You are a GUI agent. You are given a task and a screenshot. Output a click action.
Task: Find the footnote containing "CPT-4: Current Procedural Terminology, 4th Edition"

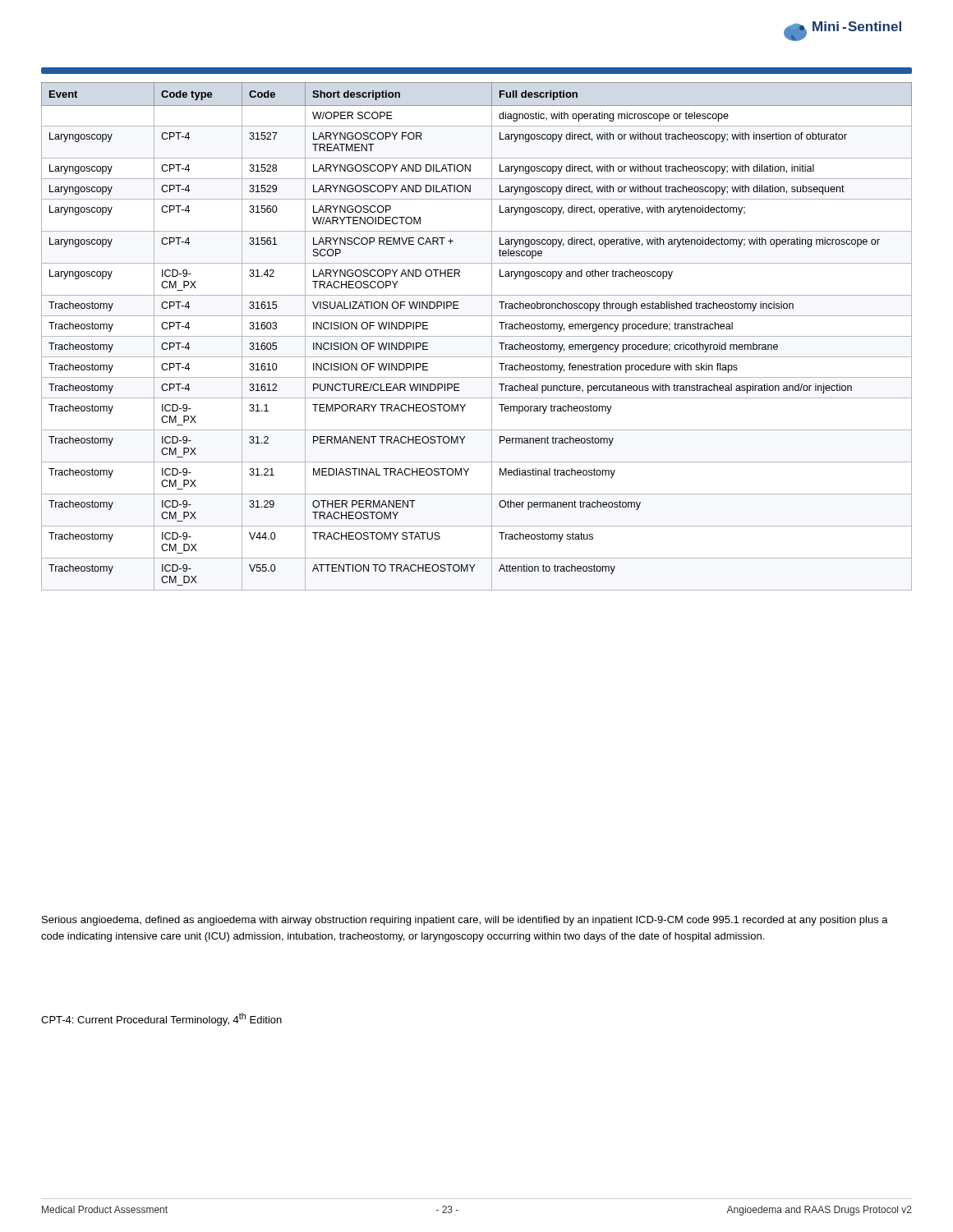click(162, 1019)
